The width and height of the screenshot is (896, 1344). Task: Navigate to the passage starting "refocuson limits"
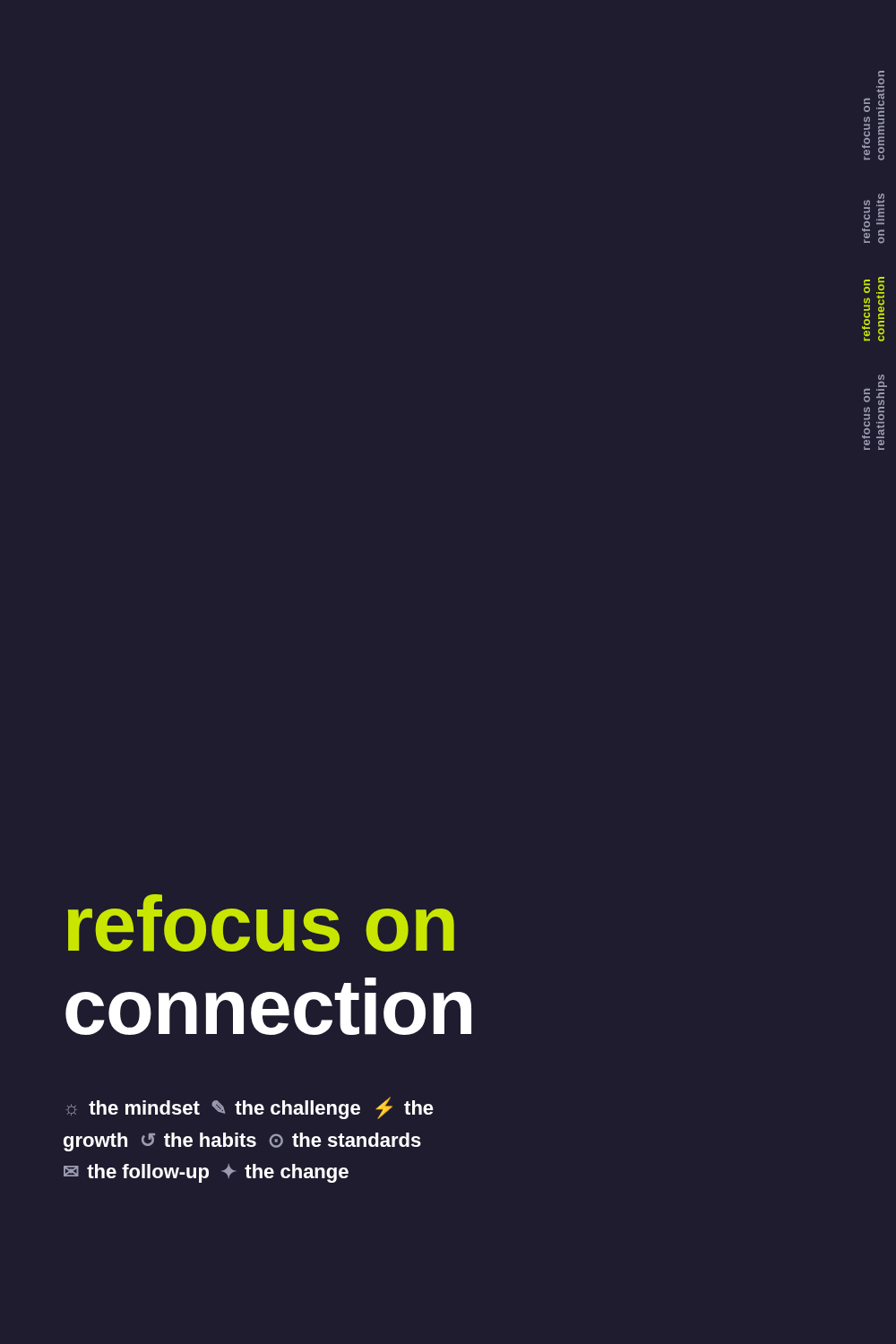873,218
